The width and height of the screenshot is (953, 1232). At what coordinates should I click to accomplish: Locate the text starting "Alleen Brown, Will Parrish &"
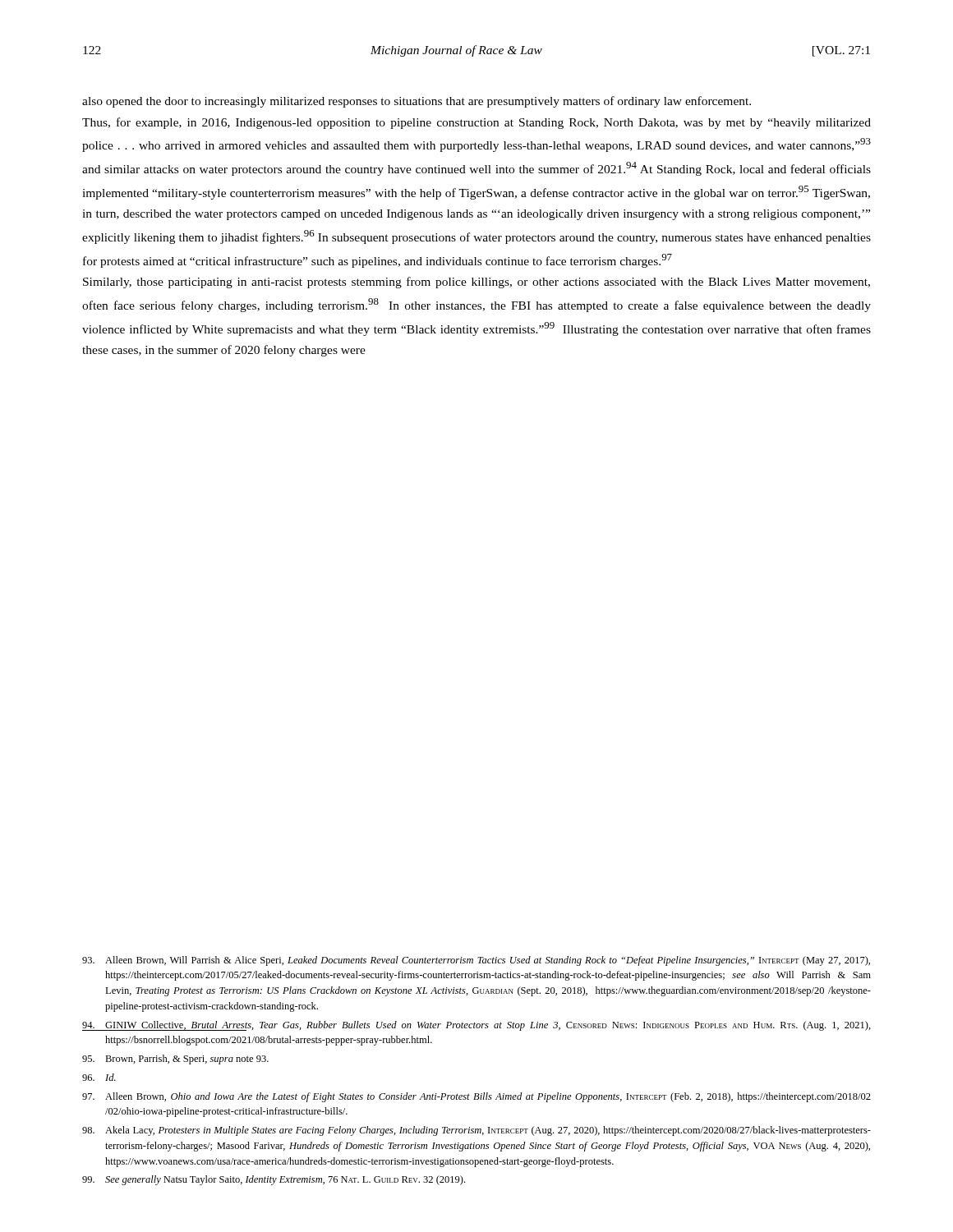476,982
